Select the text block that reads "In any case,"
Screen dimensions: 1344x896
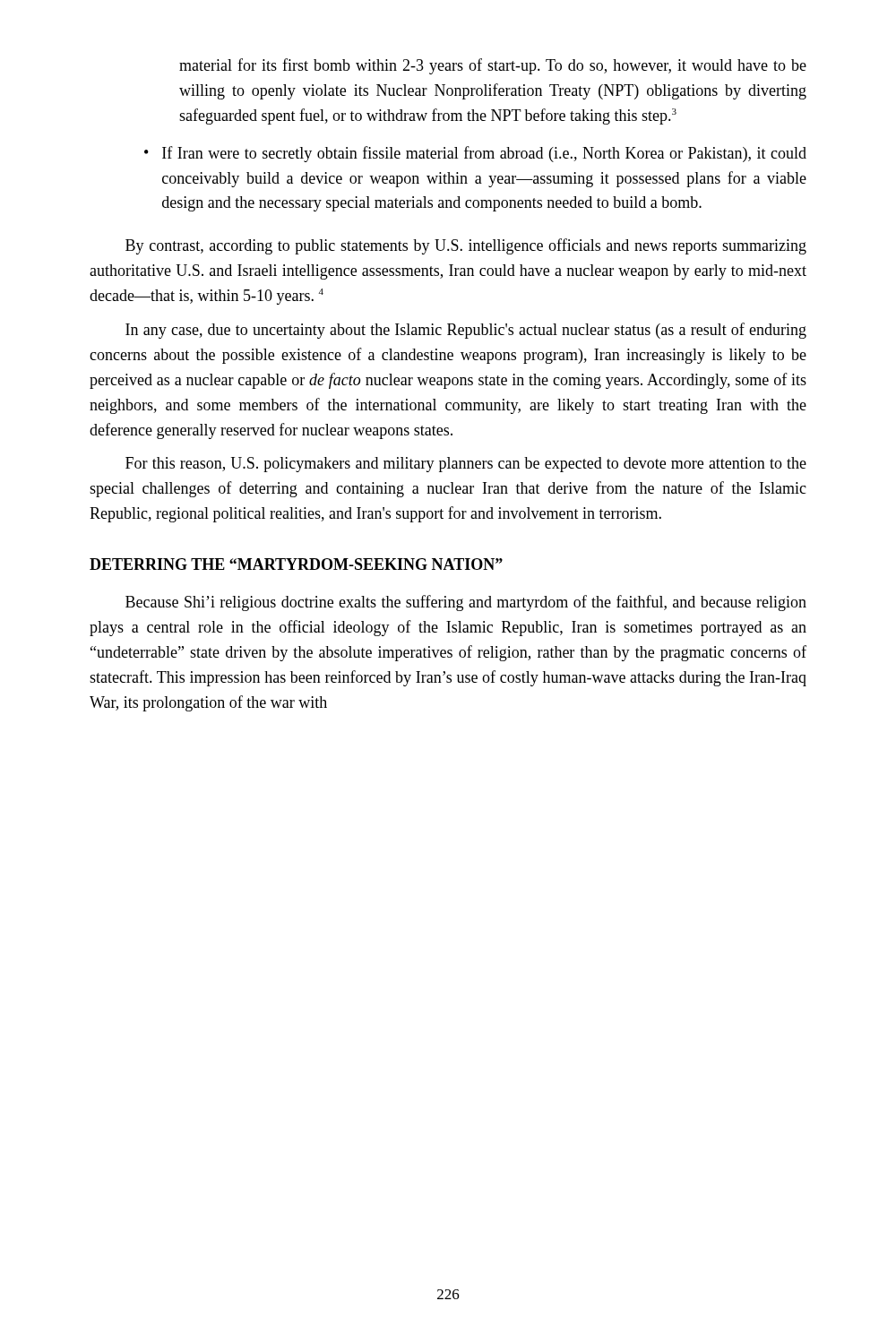[448, 381]
